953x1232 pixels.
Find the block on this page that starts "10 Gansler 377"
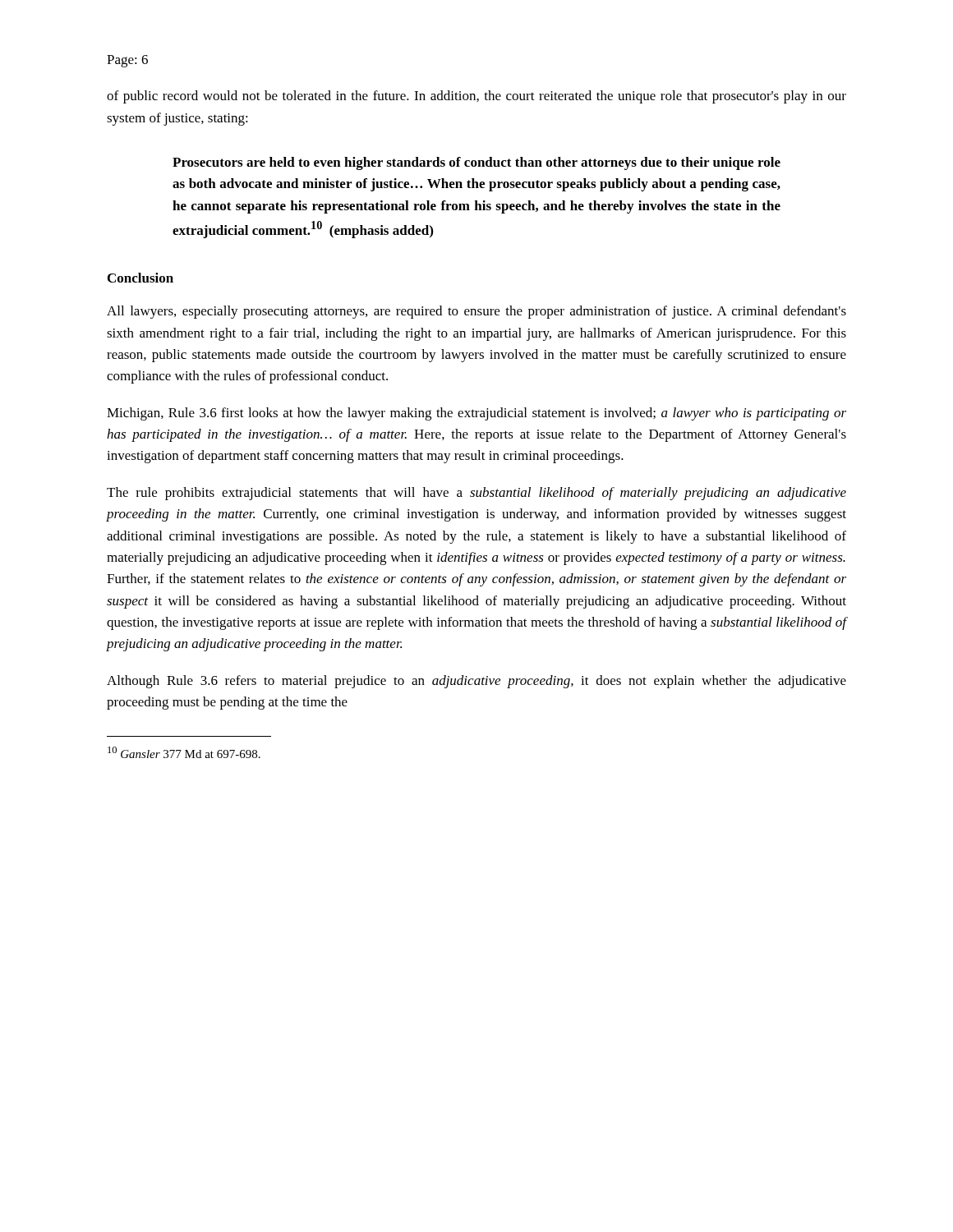pyautogui.click(x=184, y=753)
